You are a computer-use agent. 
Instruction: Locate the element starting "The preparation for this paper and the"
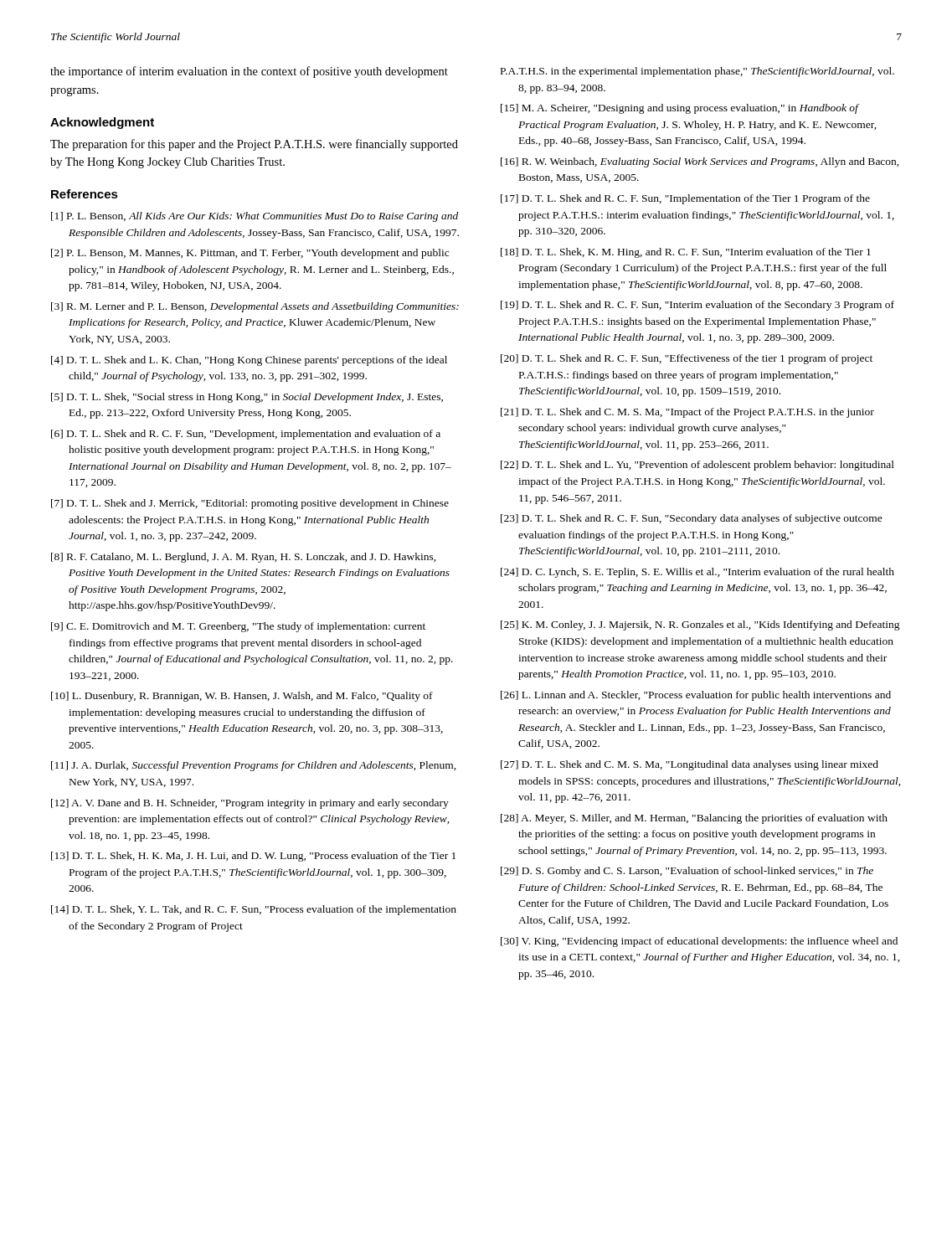click(254, 153)
